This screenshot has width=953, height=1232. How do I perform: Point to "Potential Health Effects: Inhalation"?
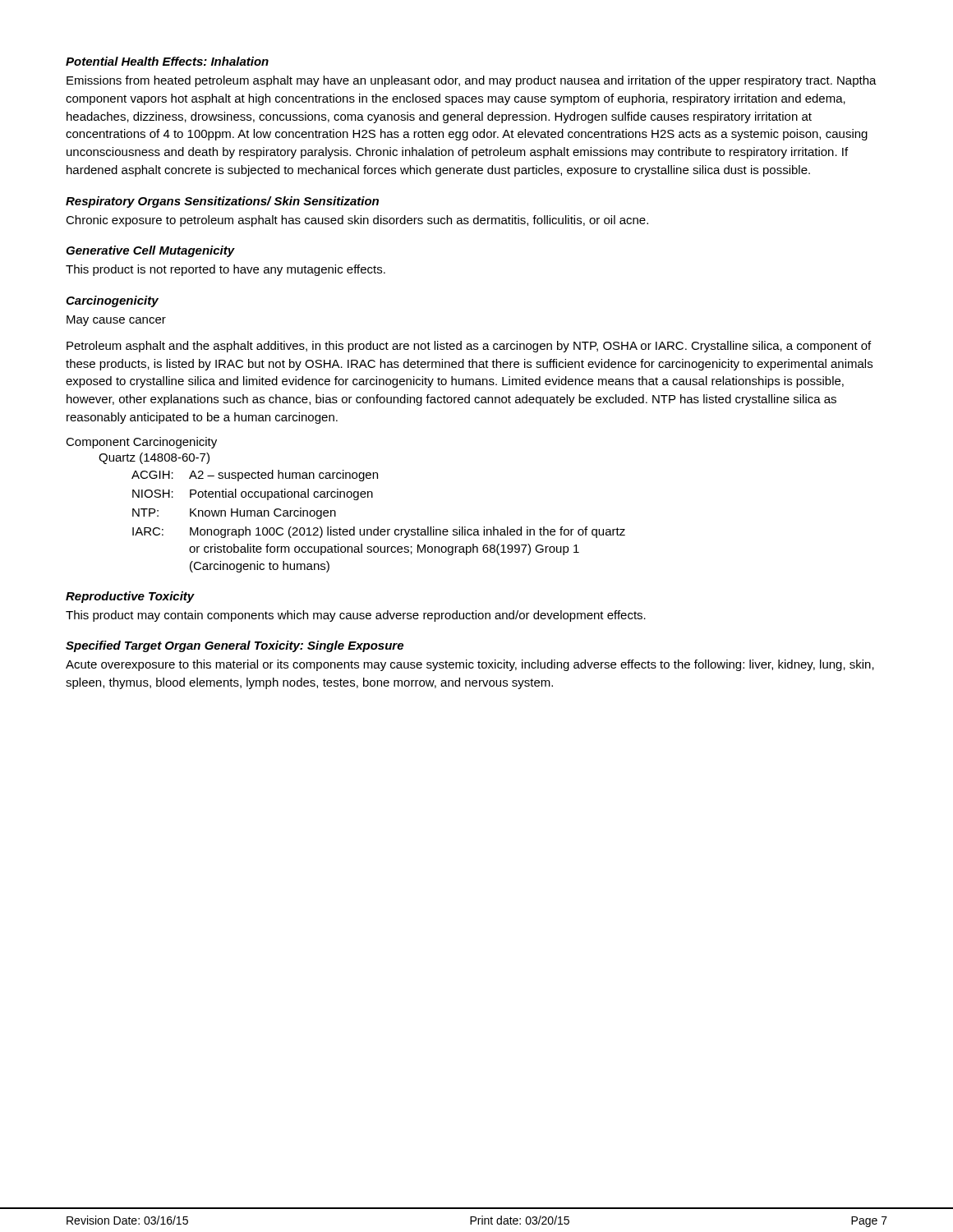(167, 61)
